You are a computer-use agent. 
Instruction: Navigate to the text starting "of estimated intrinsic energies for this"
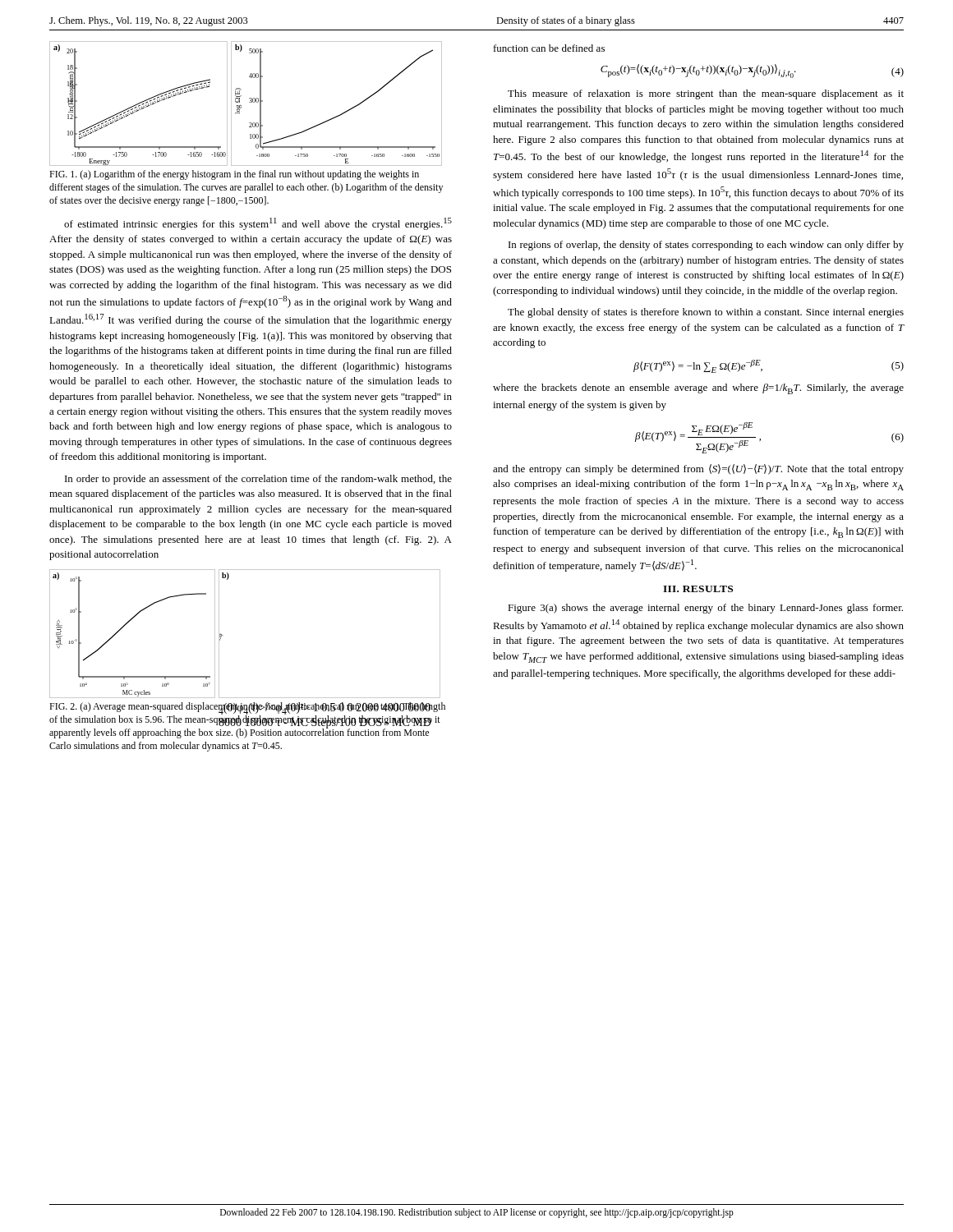(x=251, y=339)
